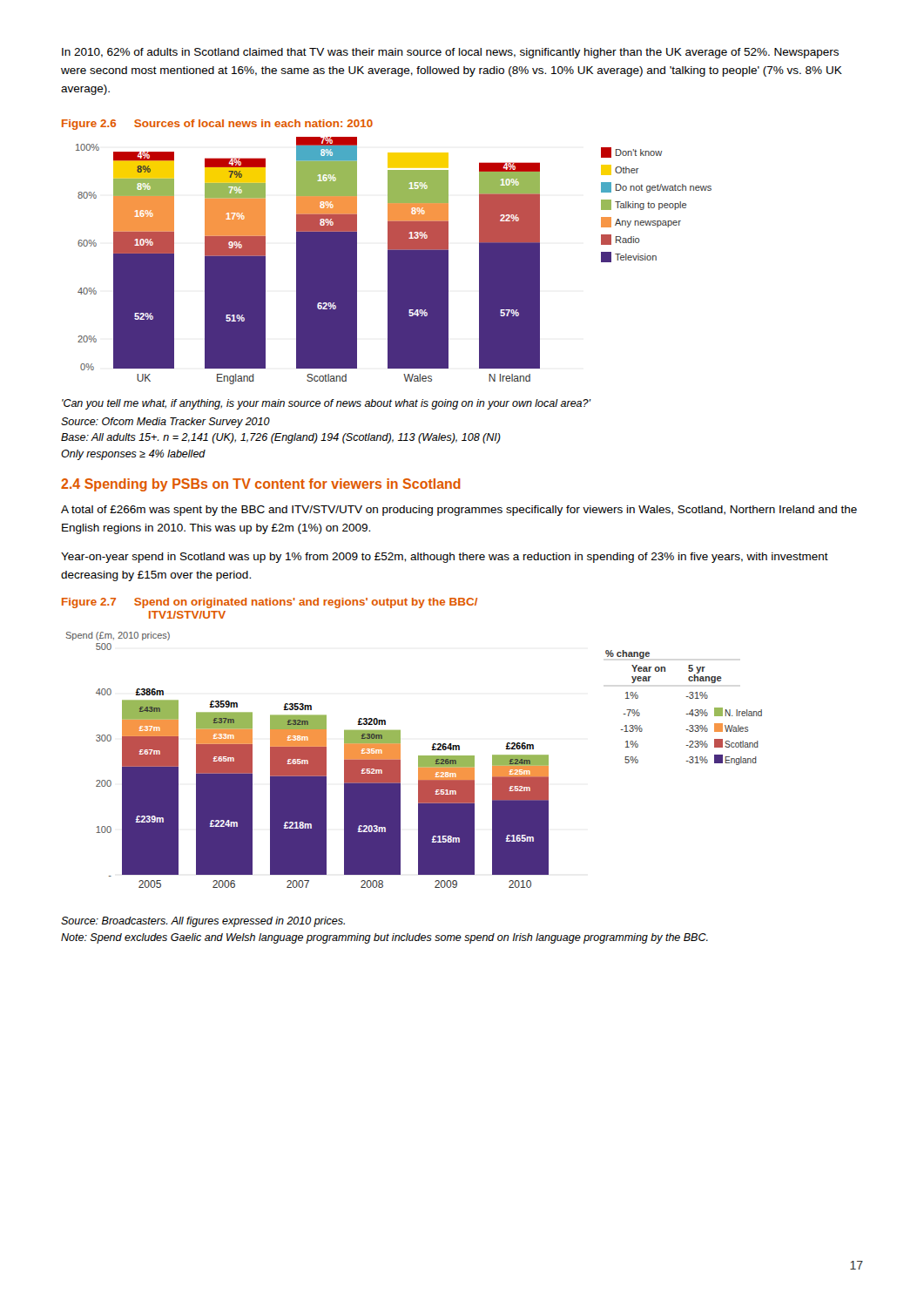Click on the caption that says "Figure 2.6 Sources of local"
This screenshot has width=924, height=1307.
coord(217,123)
